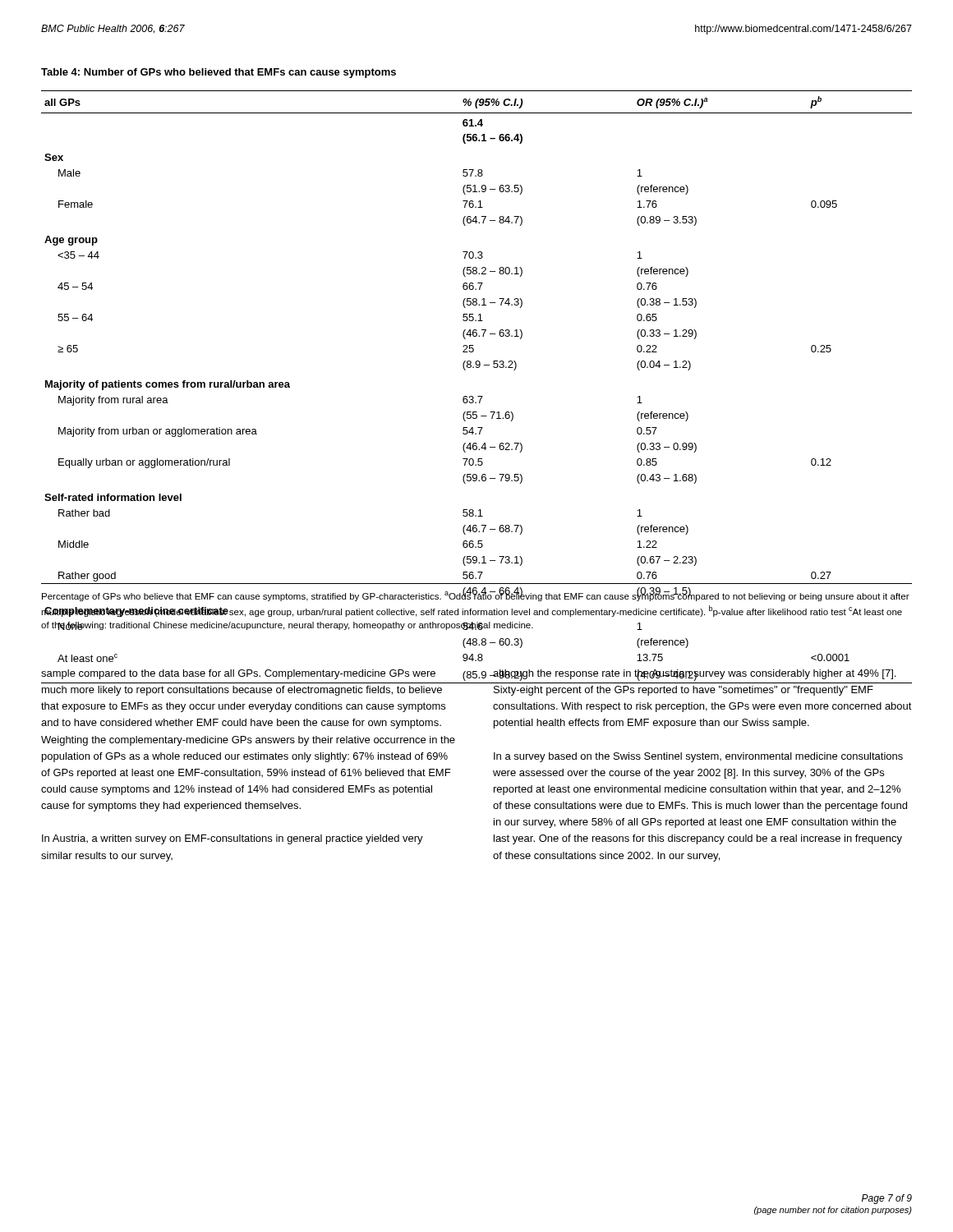The width and height of the screenshot is (953, 1232).
Task: Locate the block of text that opens with "although the response rate in the"
Action: click(x=702, y=764)
